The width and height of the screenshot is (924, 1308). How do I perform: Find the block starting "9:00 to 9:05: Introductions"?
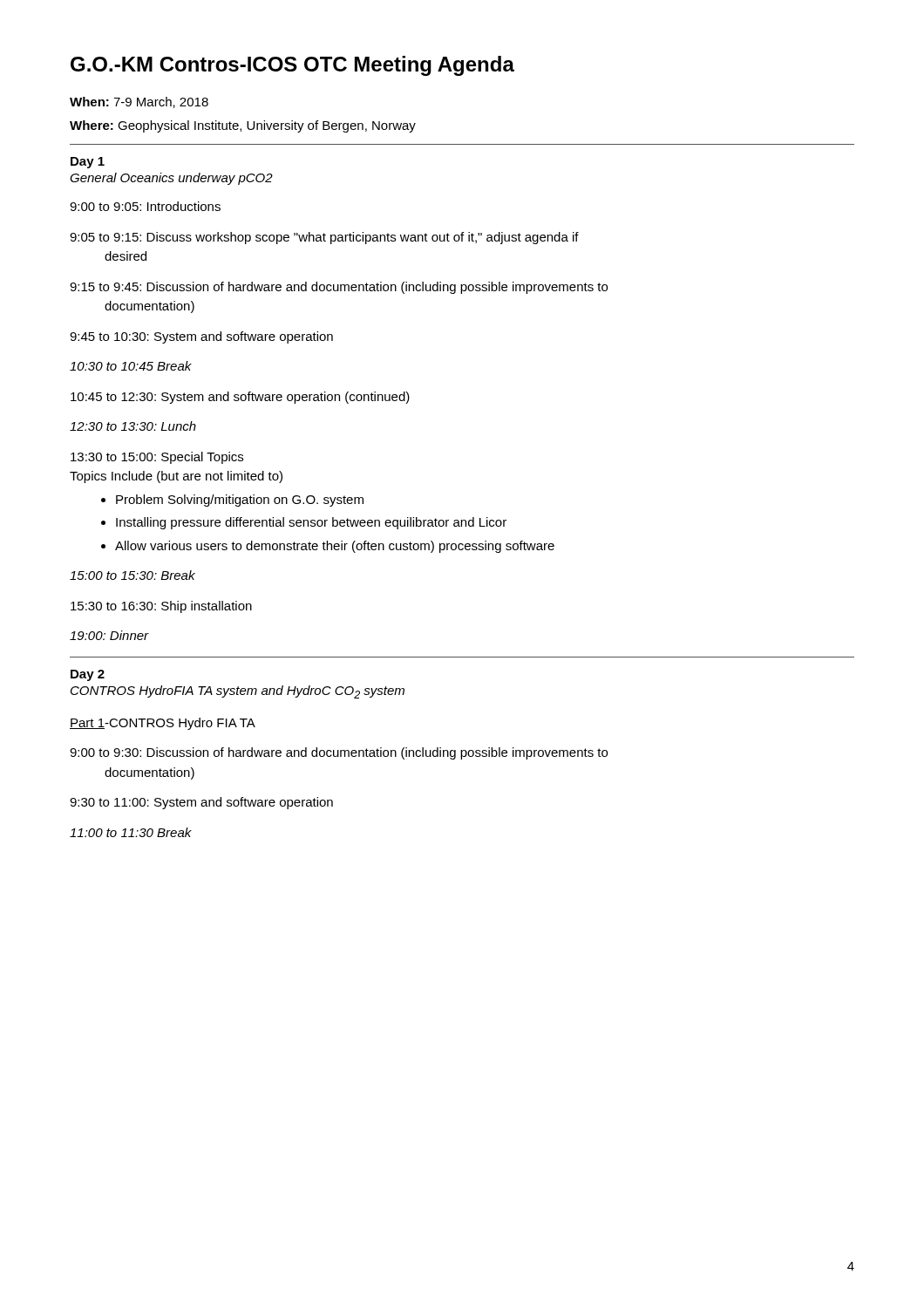tap(145, 206)
